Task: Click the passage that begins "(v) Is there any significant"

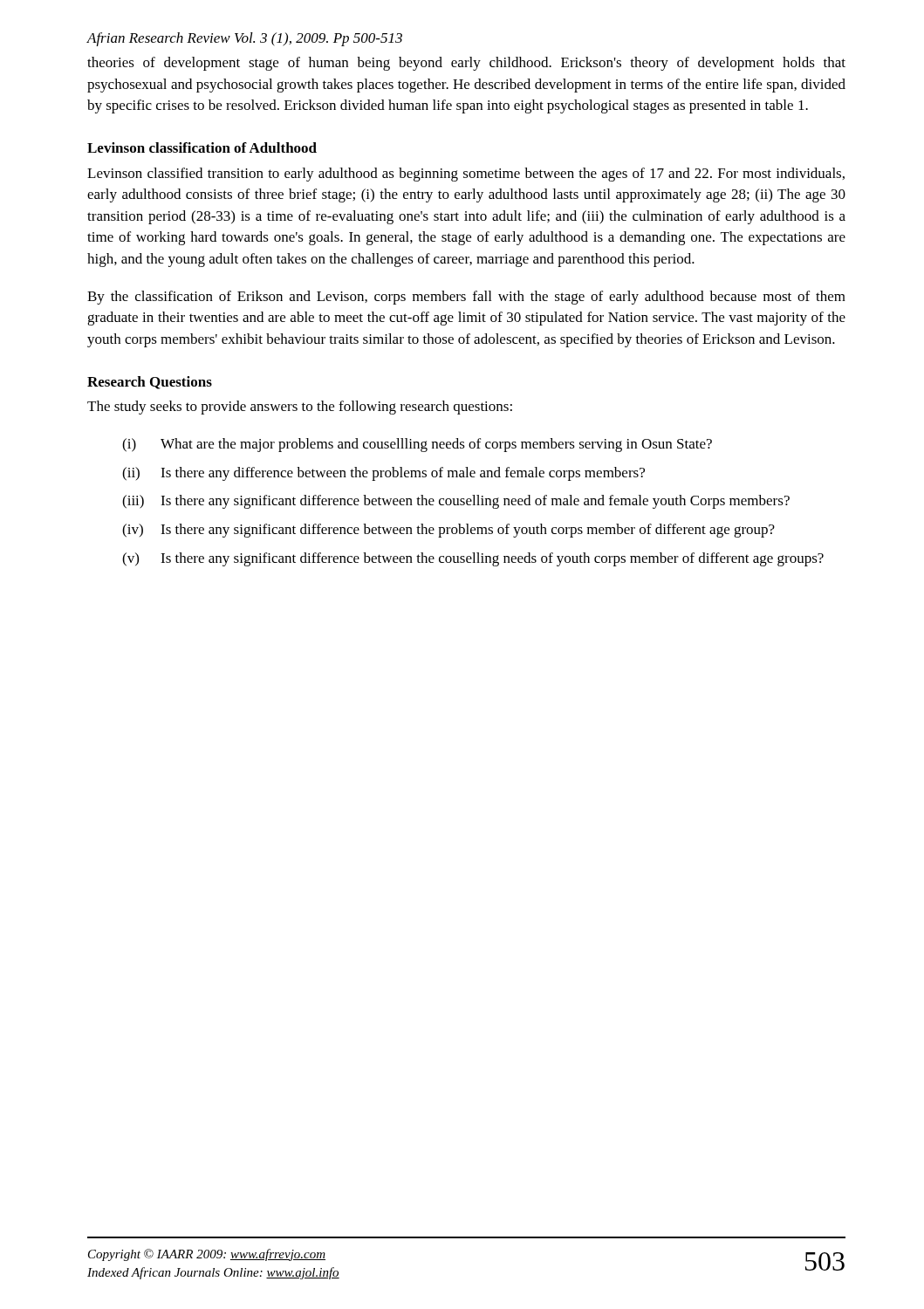Action: click(484, 558)
